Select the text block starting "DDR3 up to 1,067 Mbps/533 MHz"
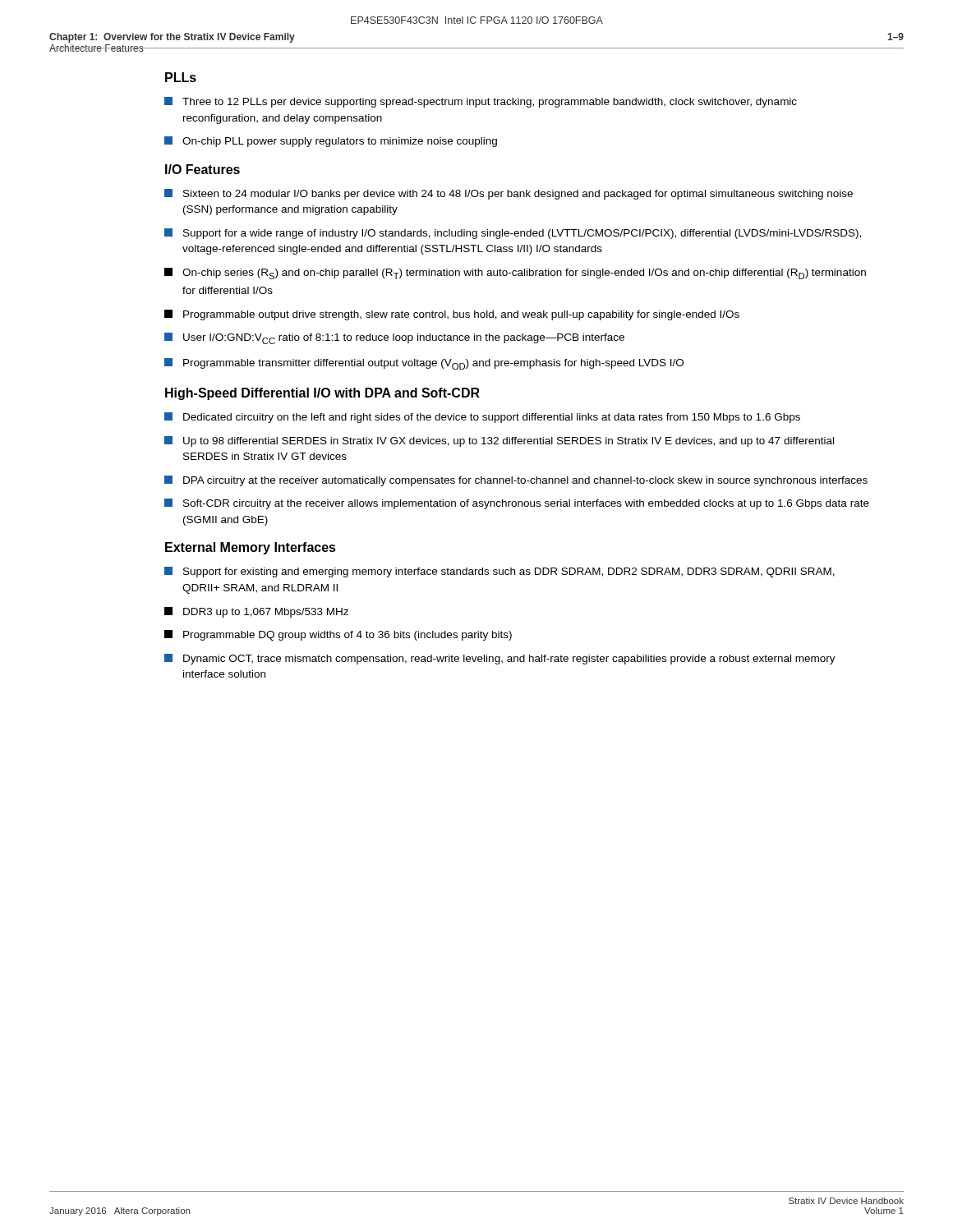Screen dimensions: 1232x953 click(257, 611)
